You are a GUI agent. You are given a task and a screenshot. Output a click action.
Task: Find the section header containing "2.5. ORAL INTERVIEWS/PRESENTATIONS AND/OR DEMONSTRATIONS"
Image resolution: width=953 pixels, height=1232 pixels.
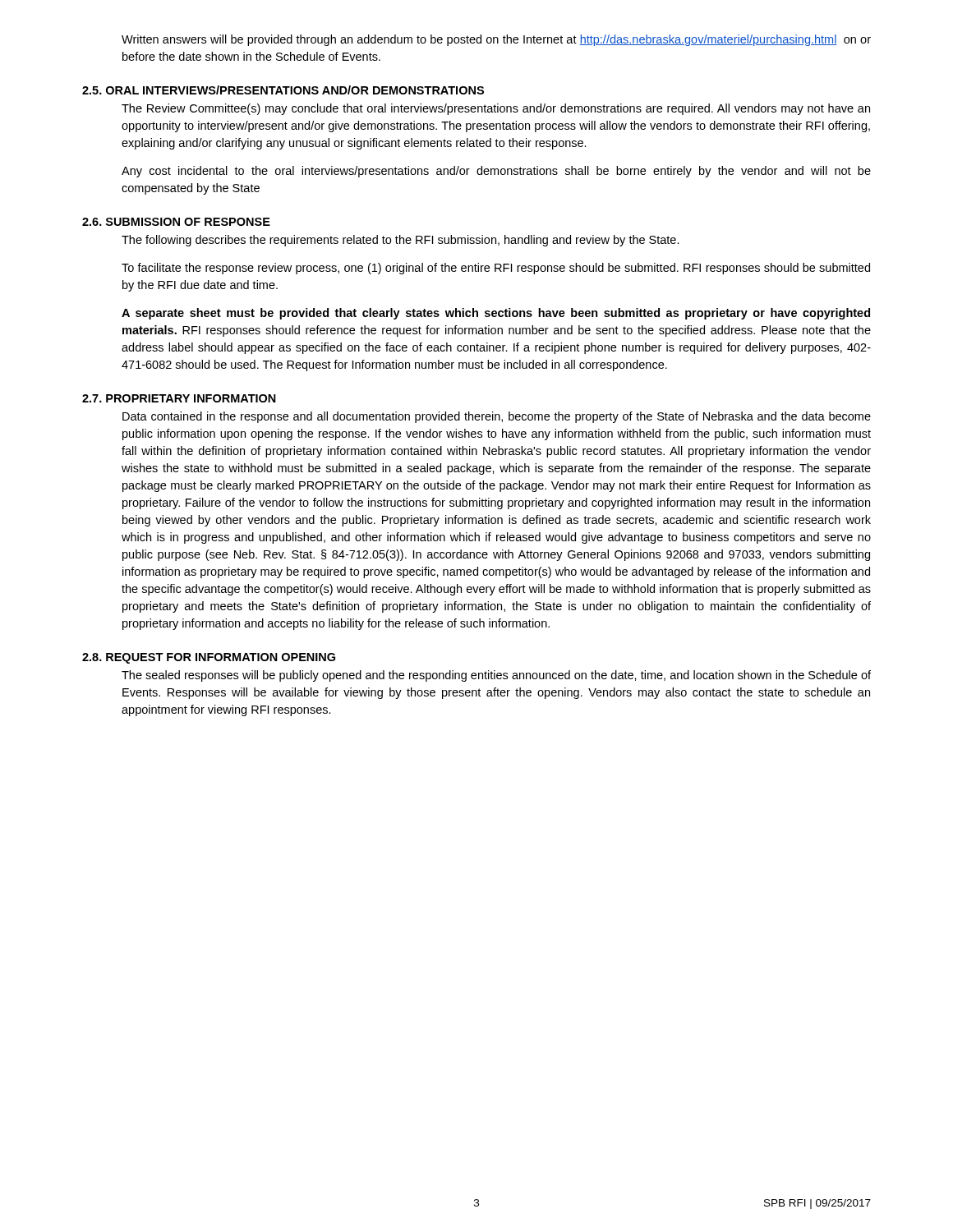(x=283, y=90)
